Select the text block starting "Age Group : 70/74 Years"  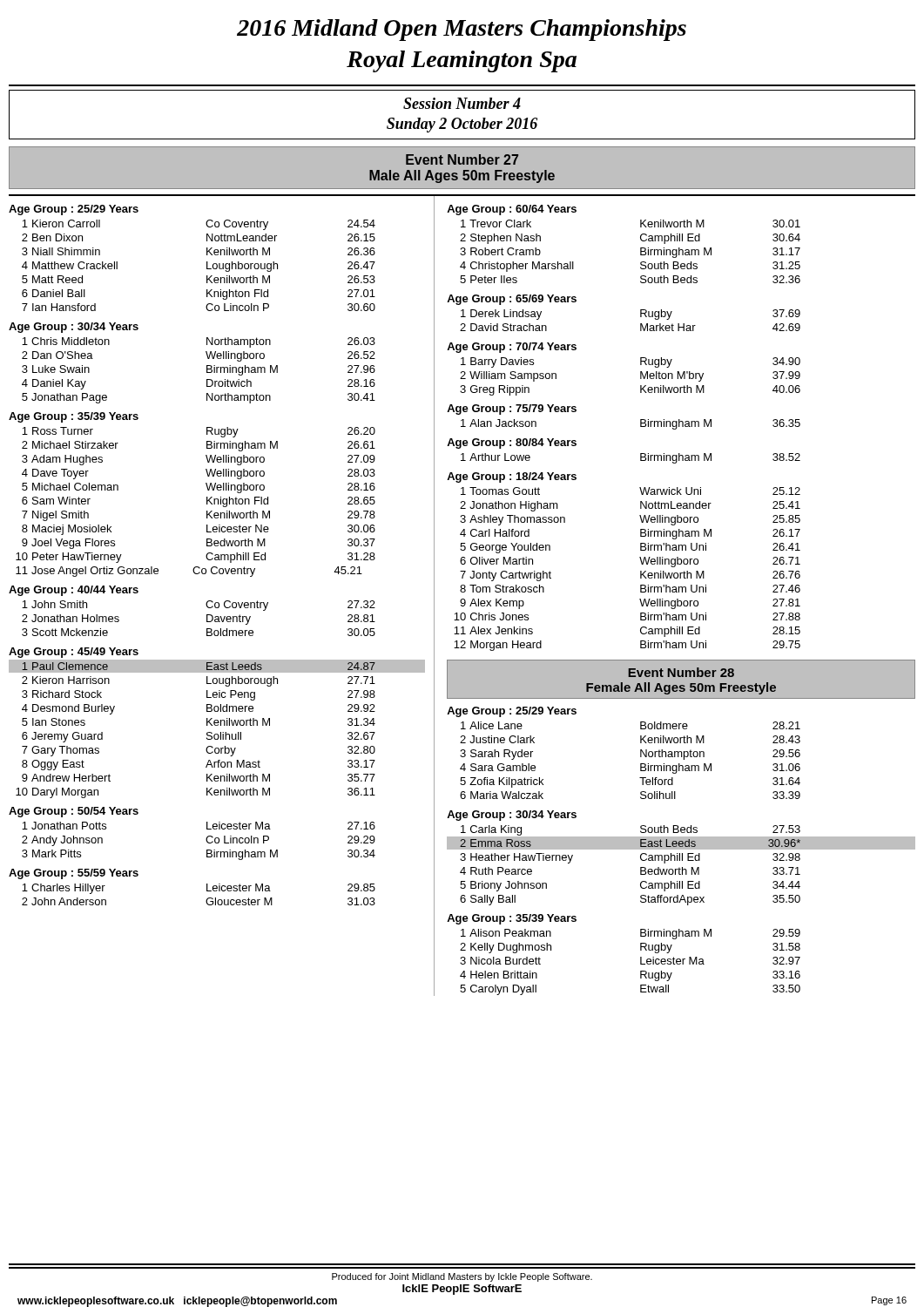[x=512, y=346]
